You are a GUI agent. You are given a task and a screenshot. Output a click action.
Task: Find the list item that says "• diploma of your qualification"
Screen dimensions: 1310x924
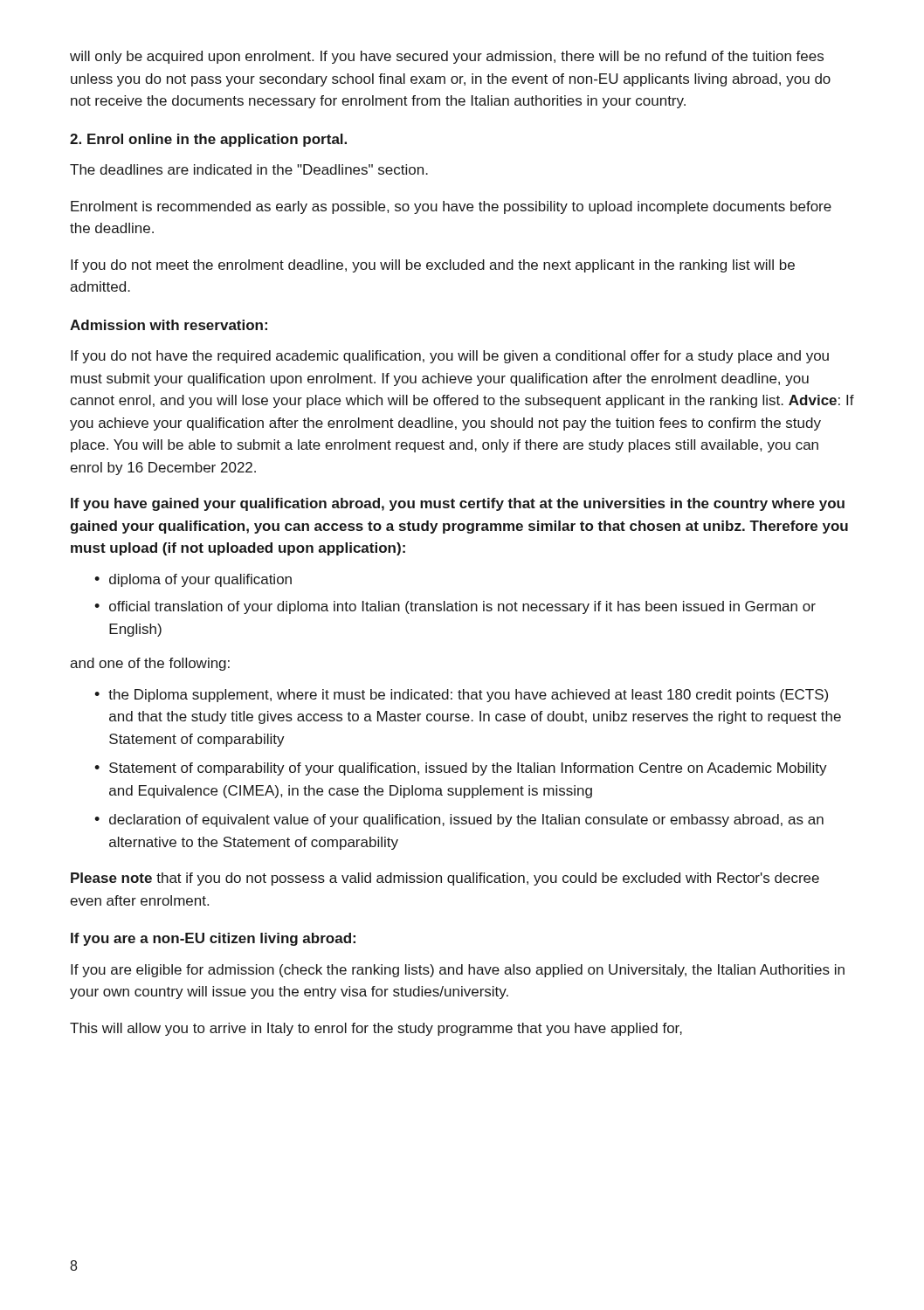193,579
